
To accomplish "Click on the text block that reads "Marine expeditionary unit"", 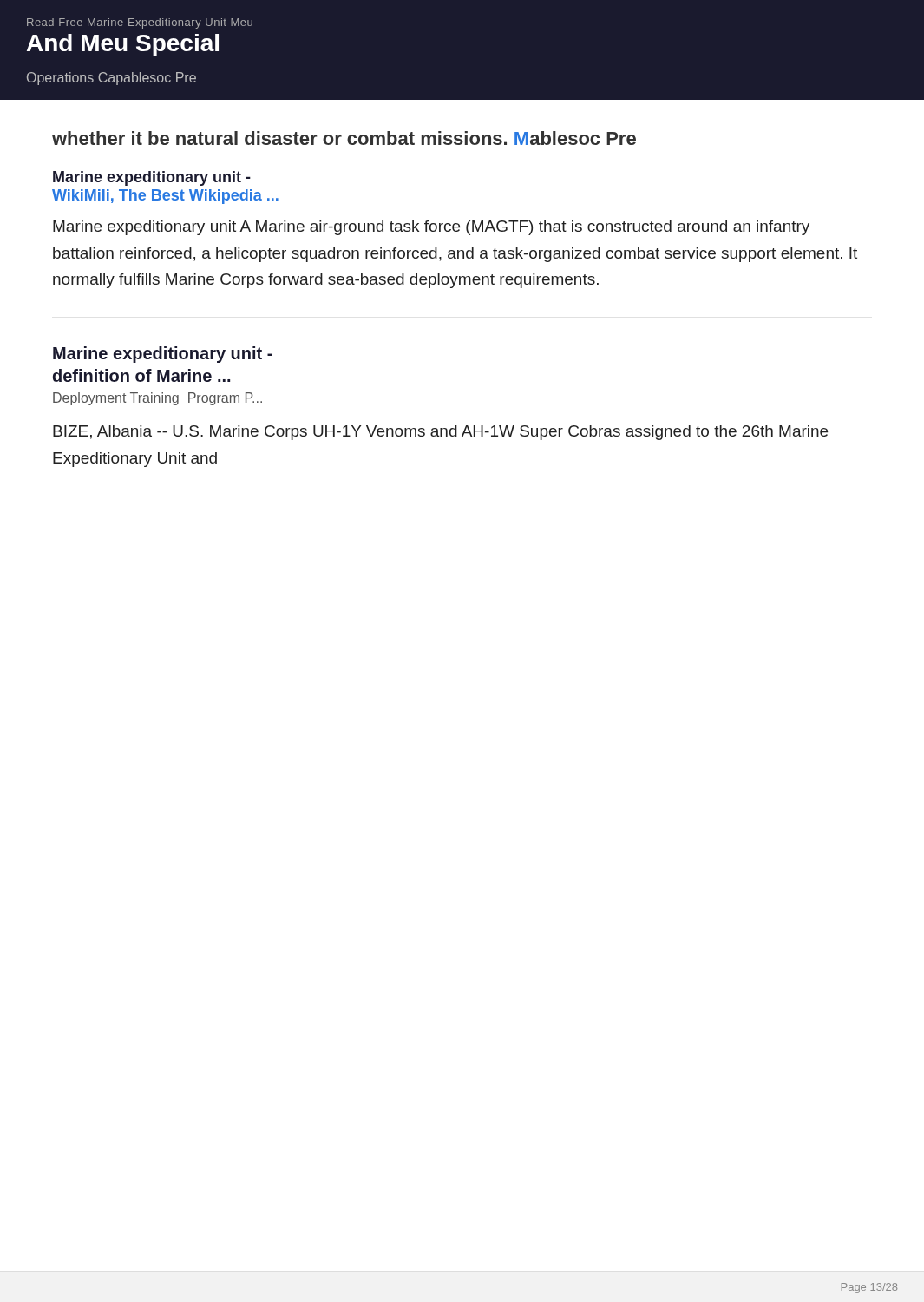I will [455, 253].
